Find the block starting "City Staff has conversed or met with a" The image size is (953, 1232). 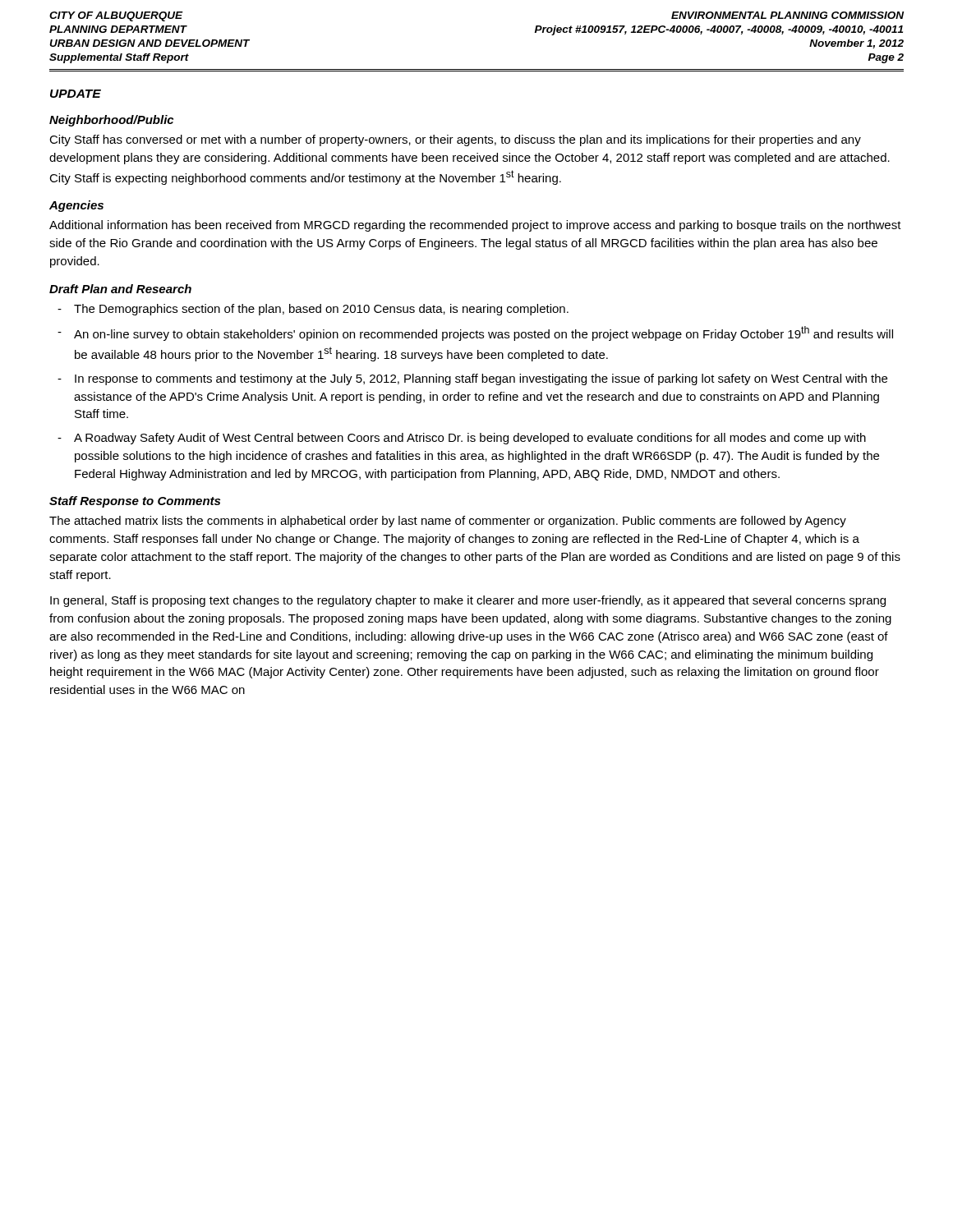pyautogui.click(x=470, y=158)
